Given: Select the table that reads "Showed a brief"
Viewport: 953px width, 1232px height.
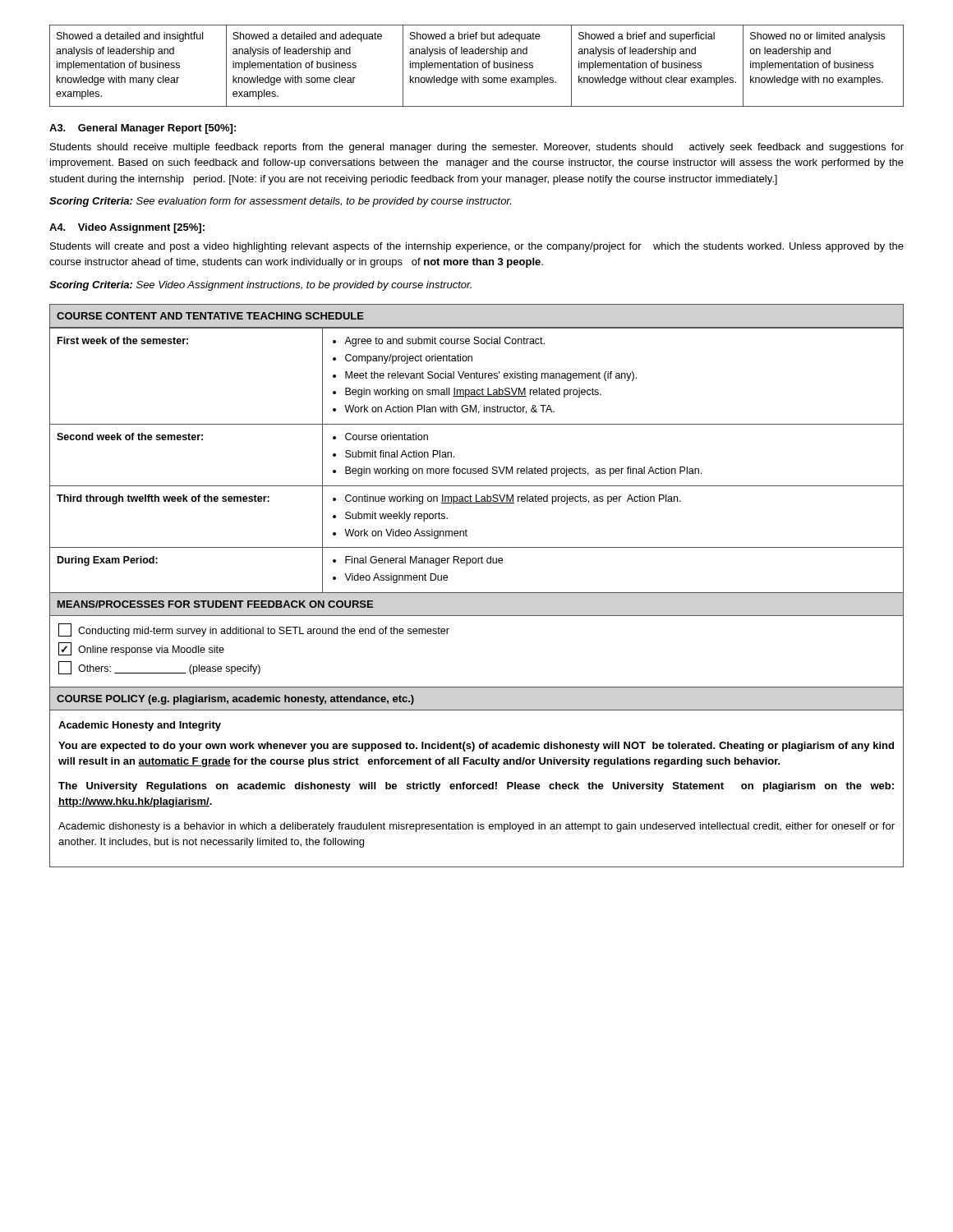Looking at the screenshot, I should (x=476, y=65).
